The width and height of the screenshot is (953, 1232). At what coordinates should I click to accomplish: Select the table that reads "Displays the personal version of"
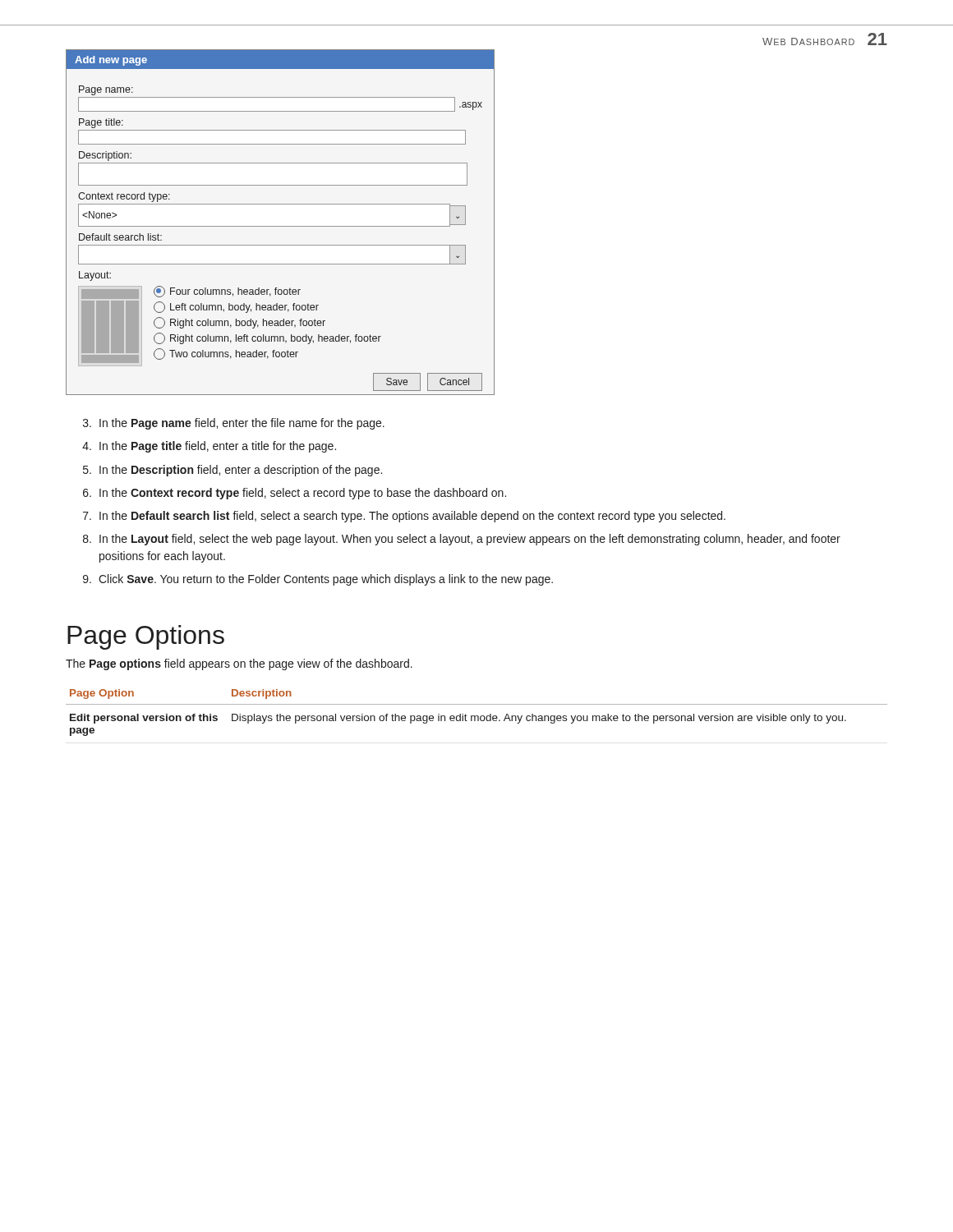476,714
